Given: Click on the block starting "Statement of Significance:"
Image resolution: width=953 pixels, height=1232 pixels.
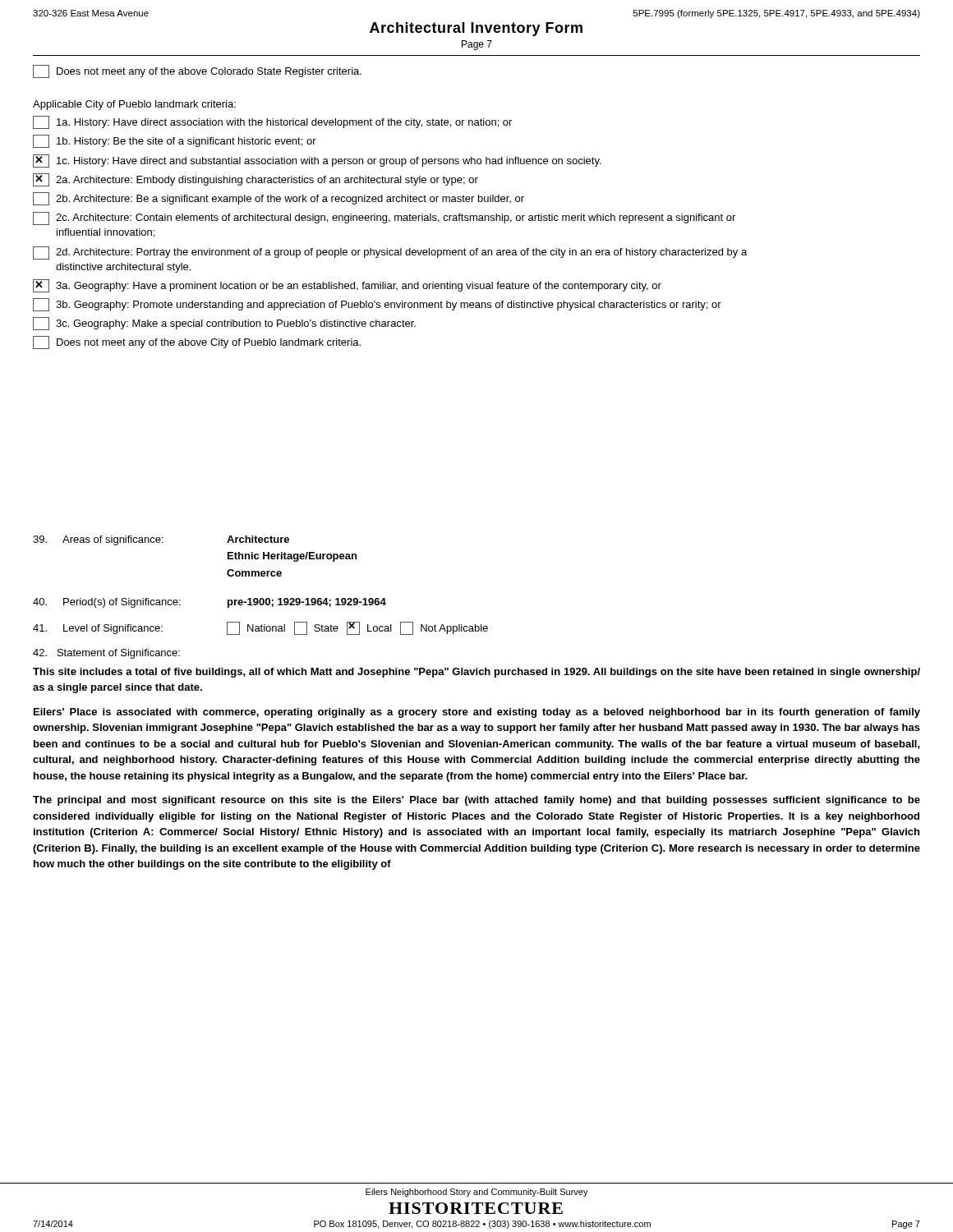Looking at the screenshot, I should click(x=107, y=652).
